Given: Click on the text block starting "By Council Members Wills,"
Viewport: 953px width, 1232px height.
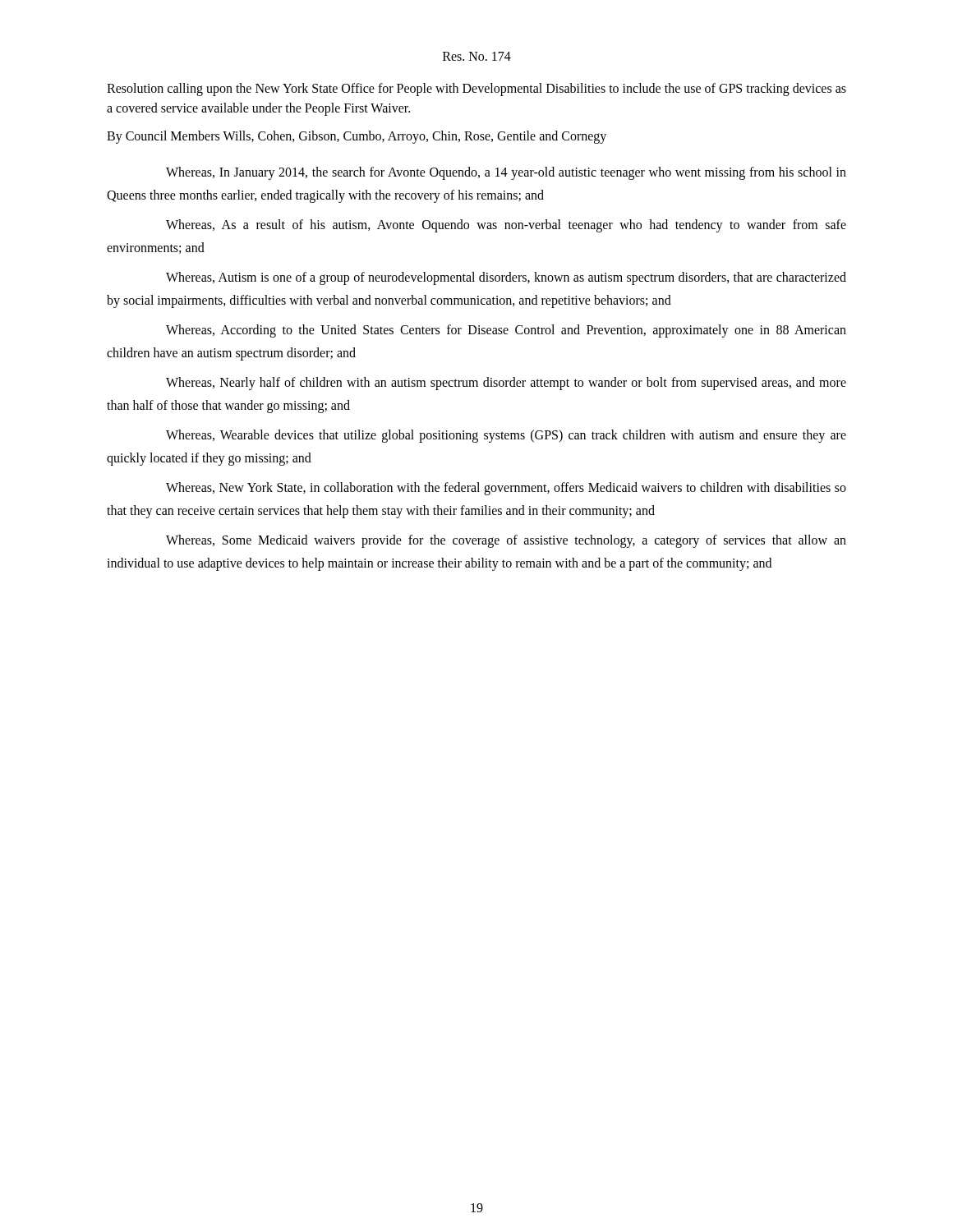Looking at the screenshot, I should 357,136.
